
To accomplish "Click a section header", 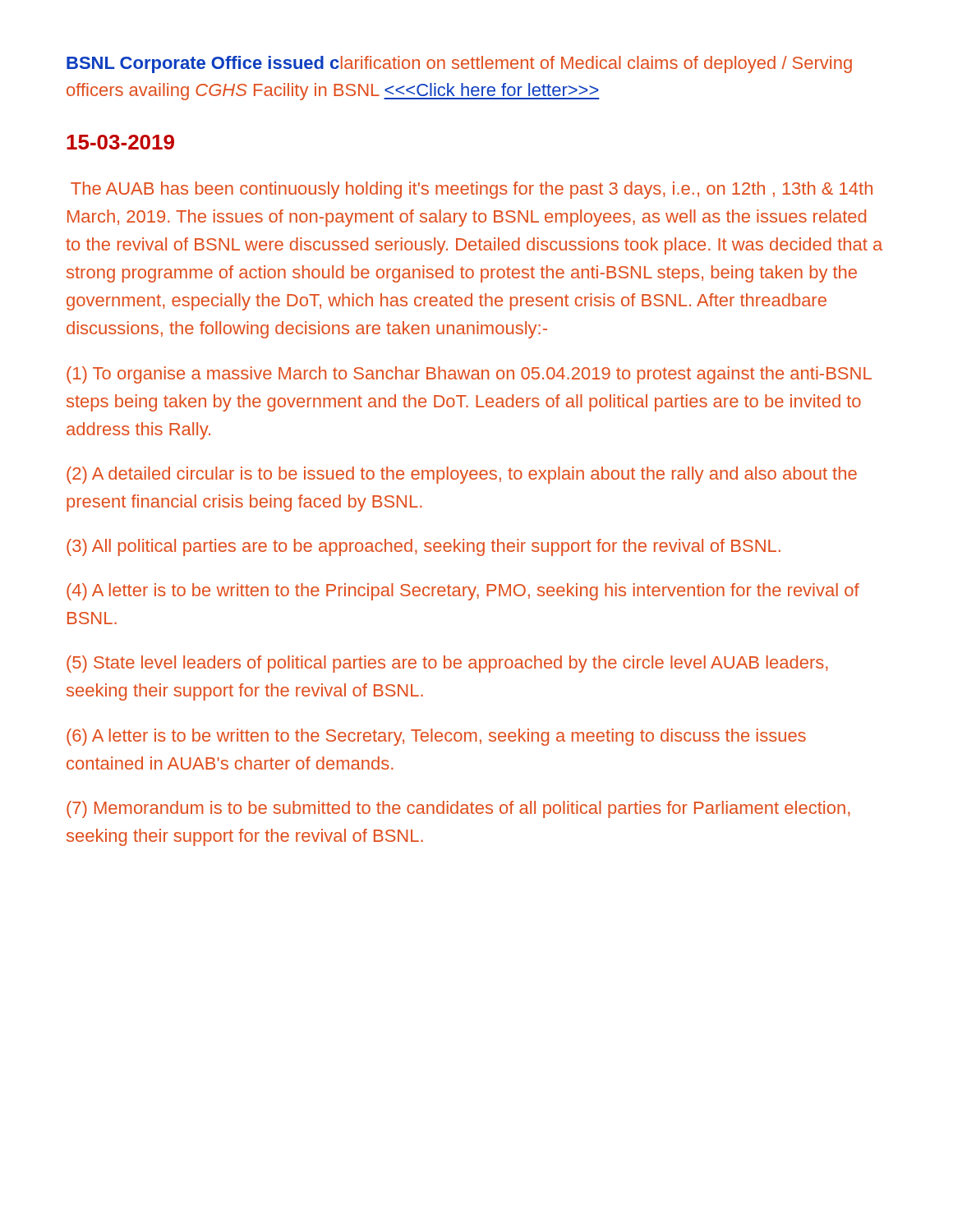I will 120,142.
